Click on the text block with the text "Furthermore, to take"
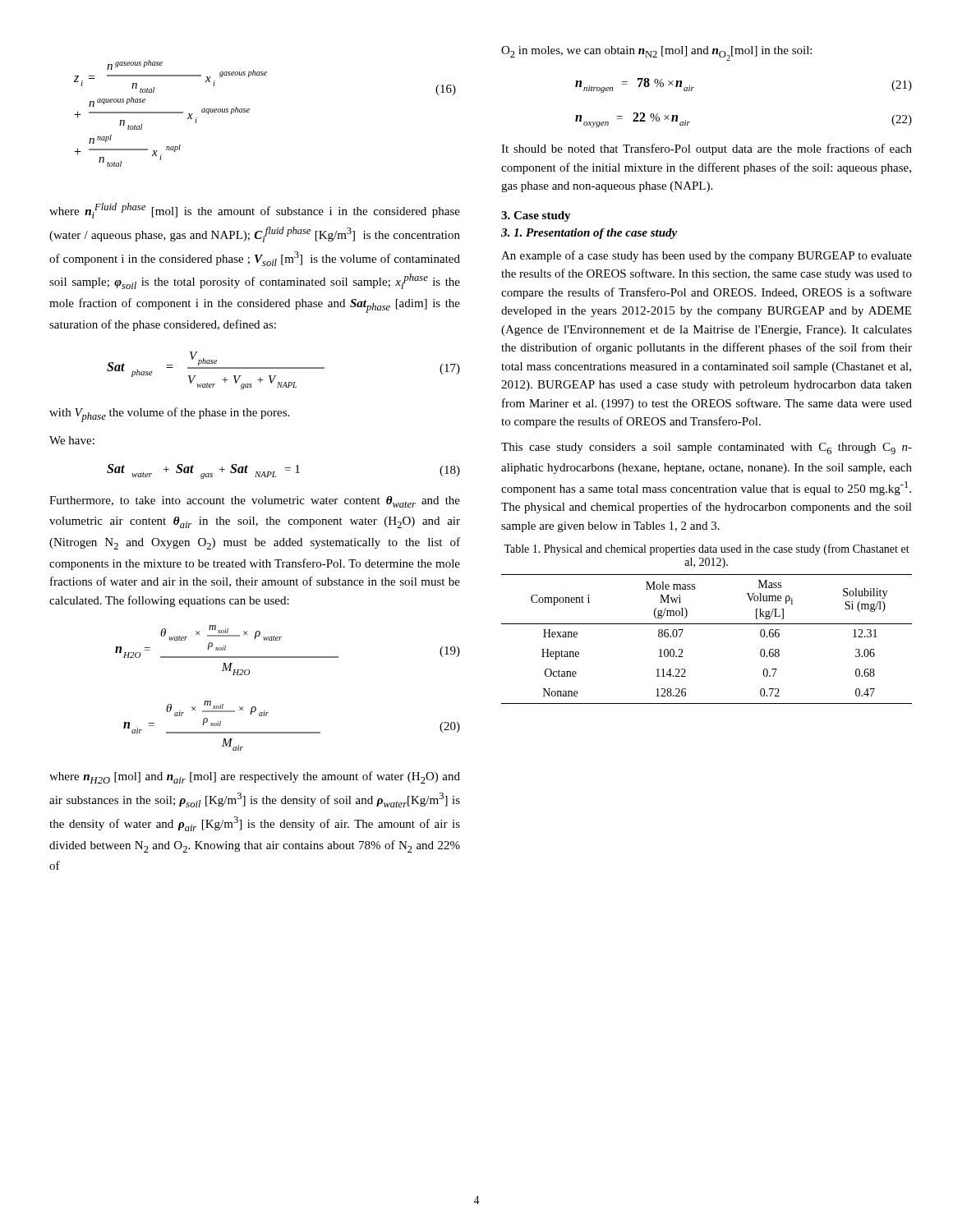This screenshot has width=953, height=1232. coord(255,550)
